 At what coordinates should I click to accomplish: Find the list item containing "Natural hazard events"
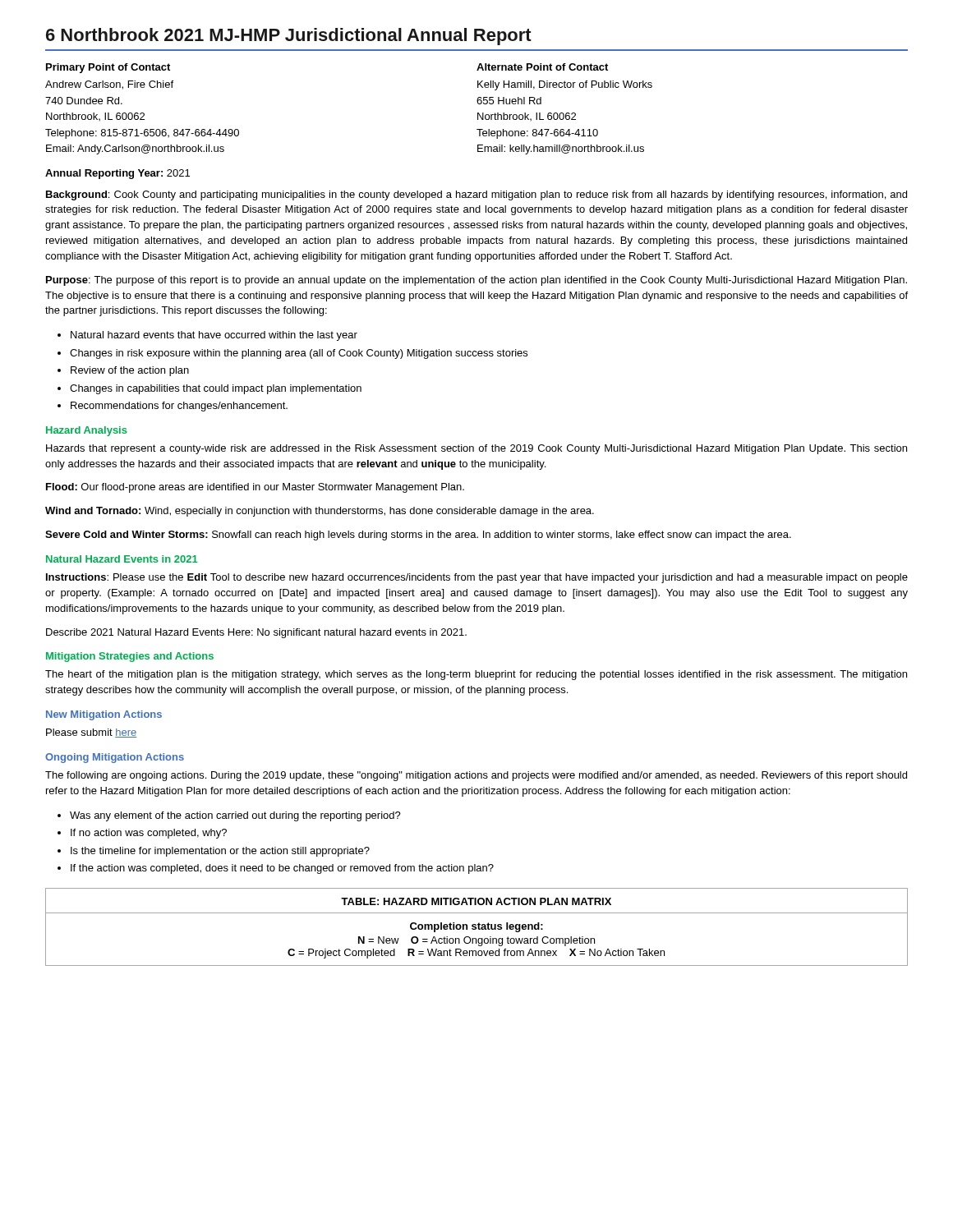(214, 335)
